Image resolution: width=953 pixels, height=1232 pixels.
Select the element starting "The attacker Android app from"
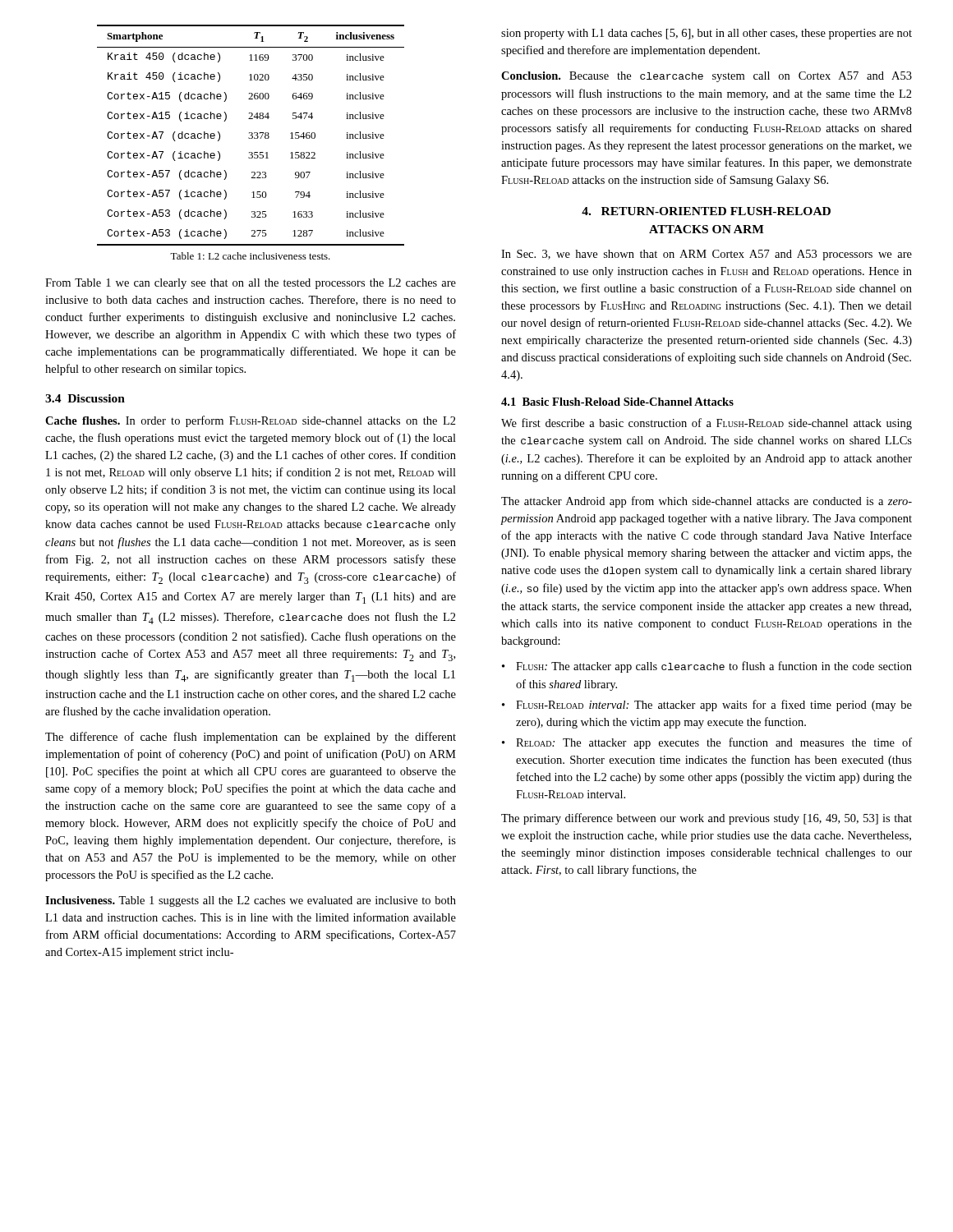coord(707,571)
